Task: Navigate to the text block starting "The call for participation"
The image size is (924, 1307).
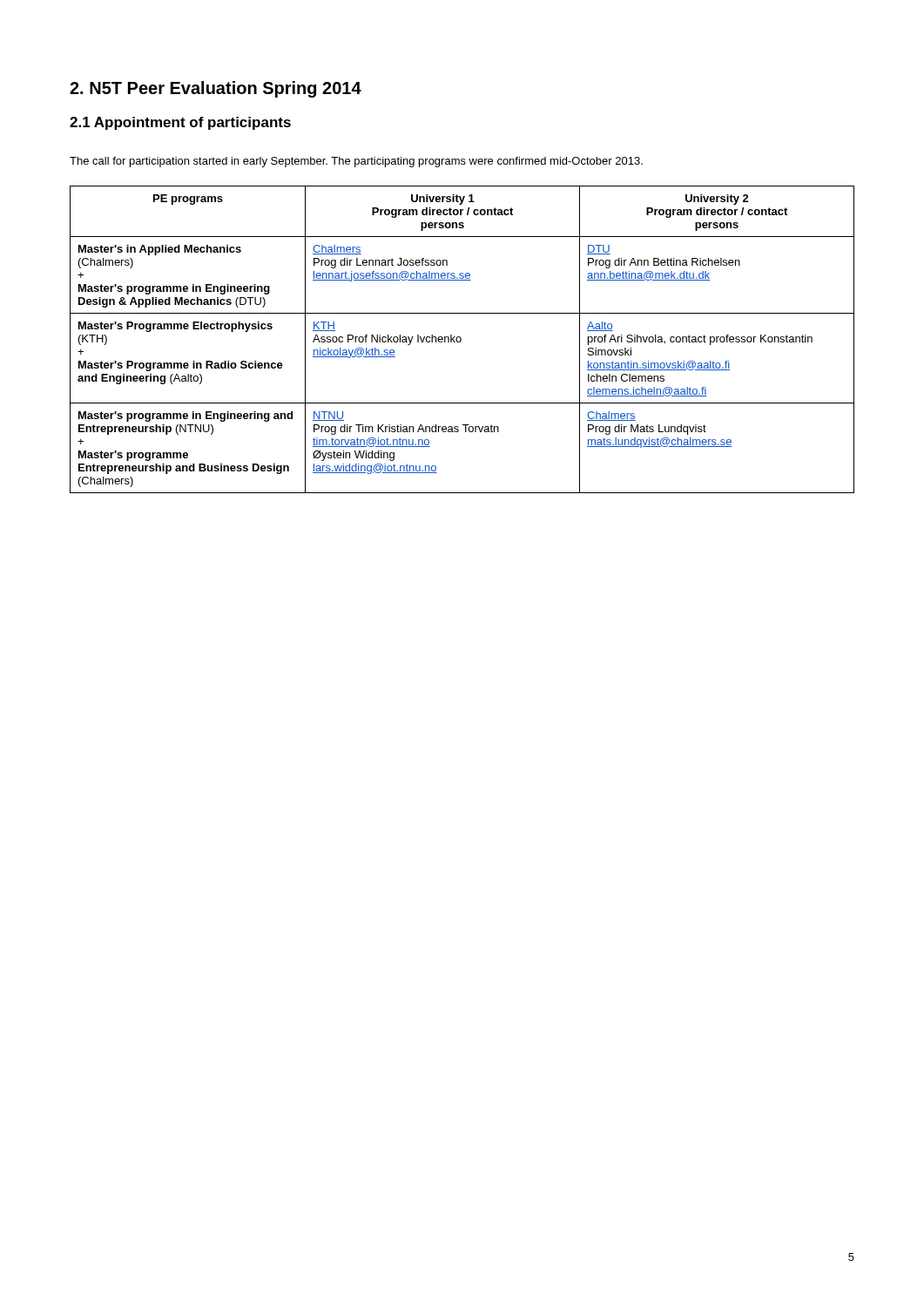Action: pyautogui.click(x=357, y=161)
